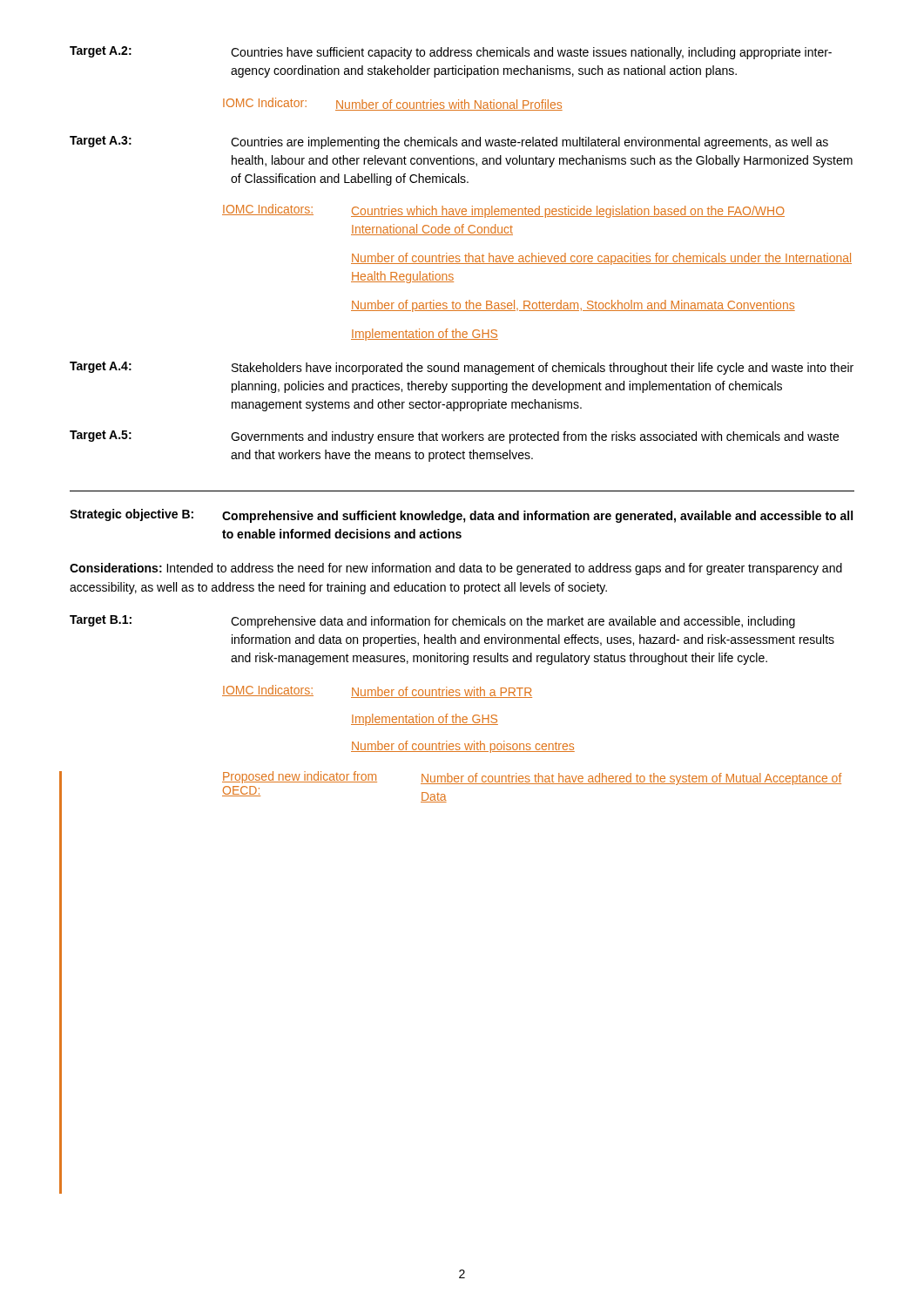This screenshot has width=924, height=1307.
Task: Find the element starting "Target A.2: Countries have sufficient"
Action: tap(462, 62)
